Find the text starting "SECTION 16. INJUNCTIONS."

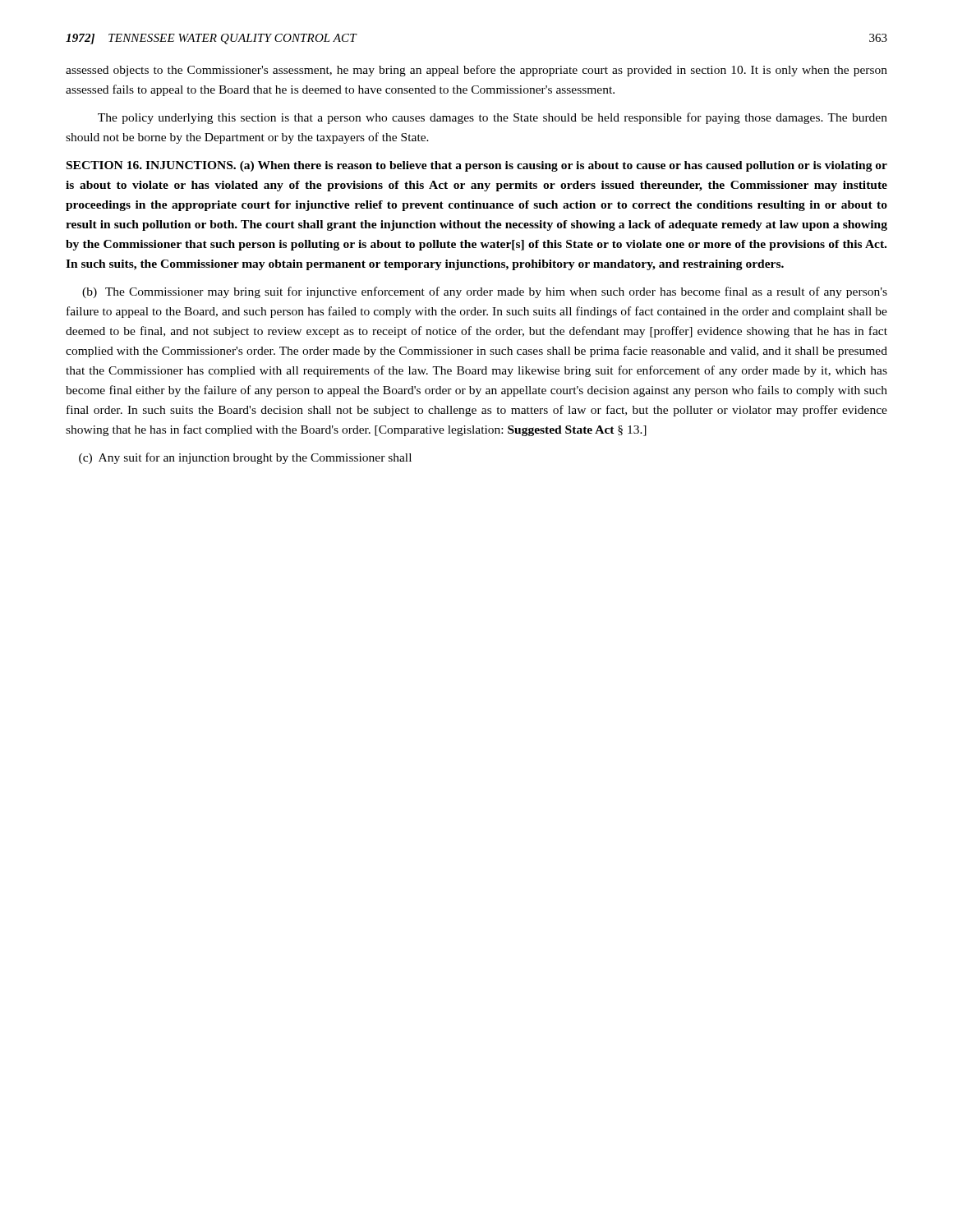click(476, 214)
